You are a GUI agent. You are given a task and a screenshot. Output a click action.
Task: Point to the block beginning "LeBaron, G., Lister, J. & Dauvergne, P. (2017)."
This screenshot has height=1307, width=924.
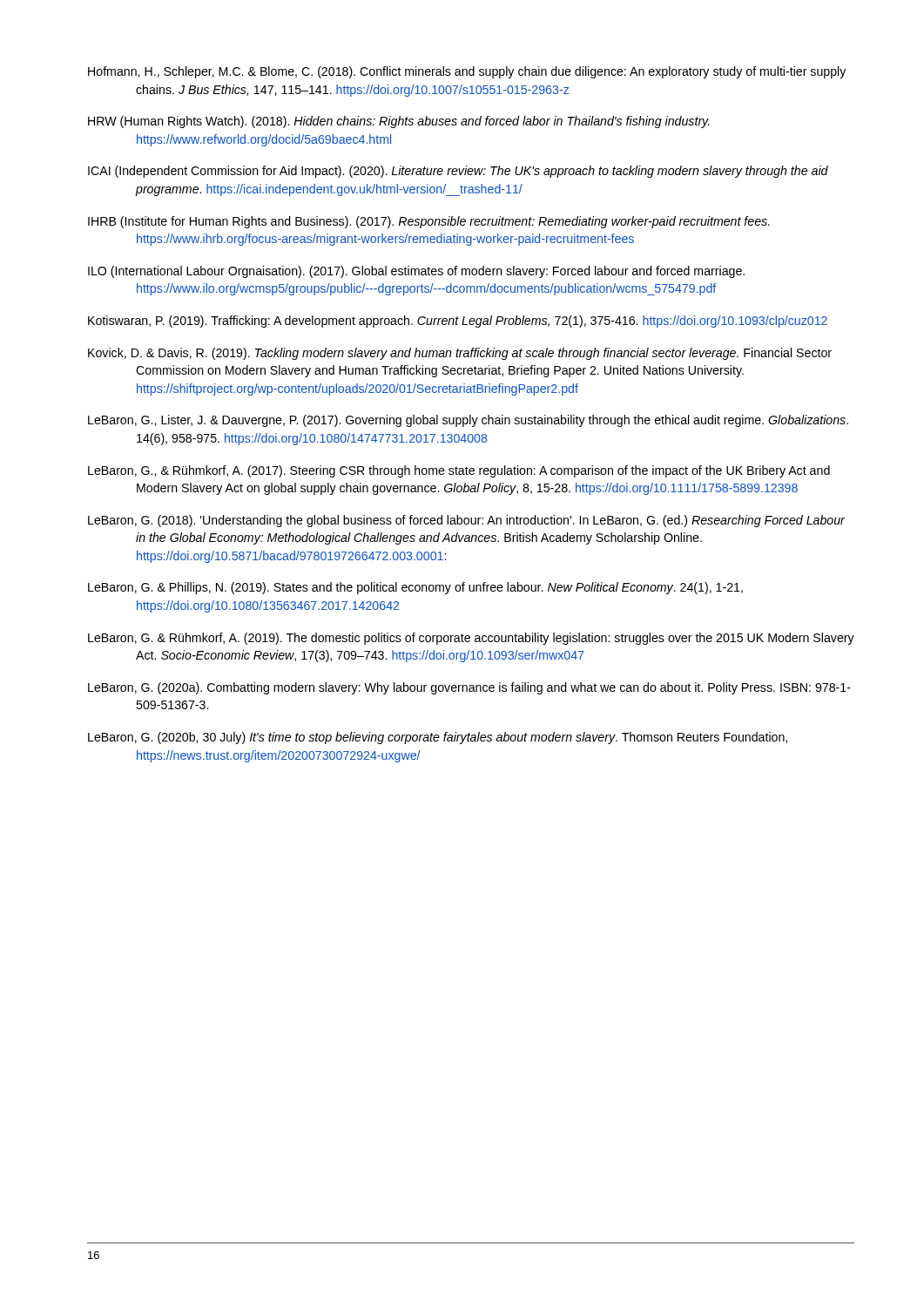click(x=468, y=429)
